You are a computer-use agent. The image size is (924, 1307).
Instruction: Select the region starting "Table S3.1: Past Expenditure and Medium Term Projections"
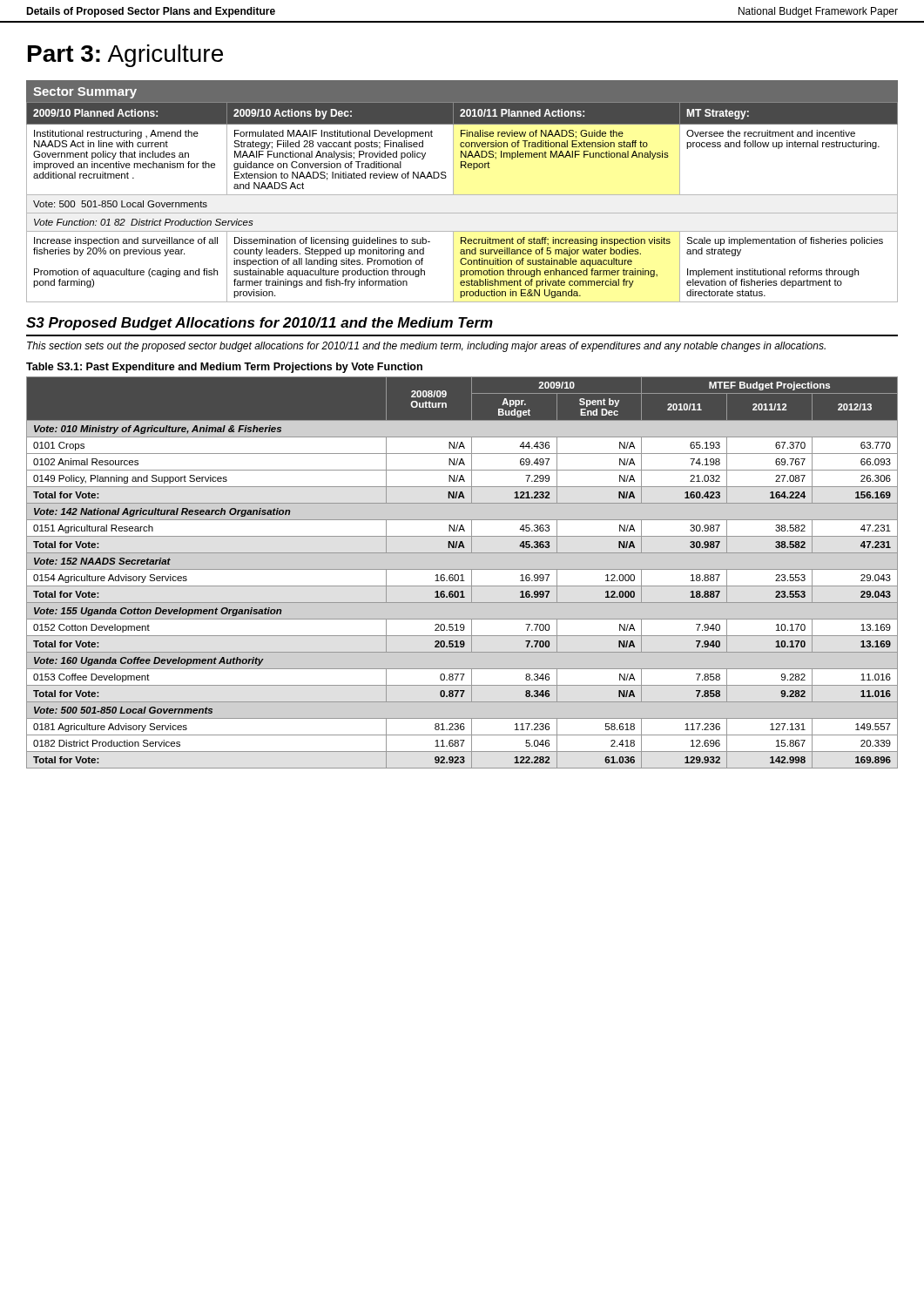pyautogui.click(x=225, y=367)
